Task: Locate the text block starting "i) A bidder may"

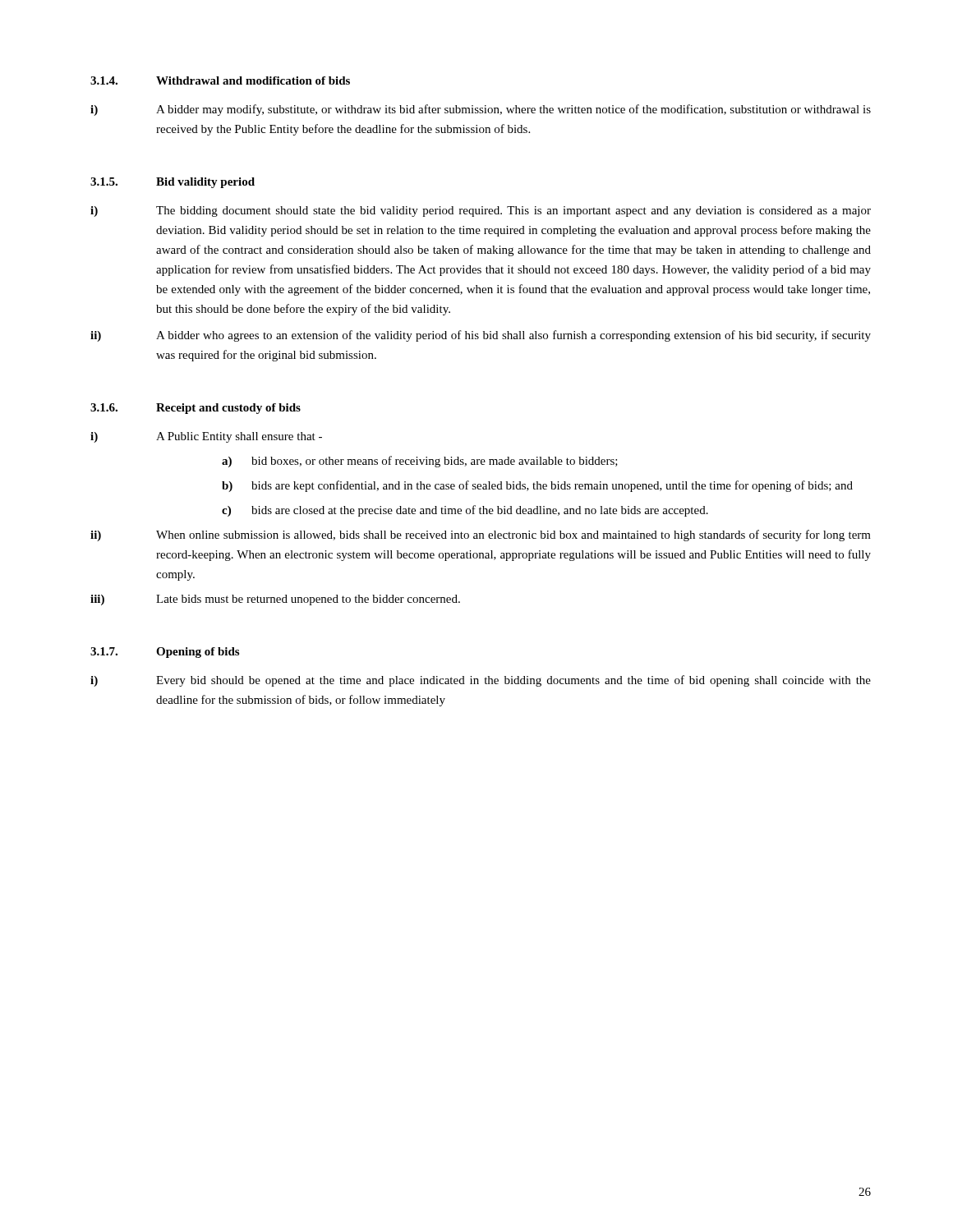Action: 481,119
